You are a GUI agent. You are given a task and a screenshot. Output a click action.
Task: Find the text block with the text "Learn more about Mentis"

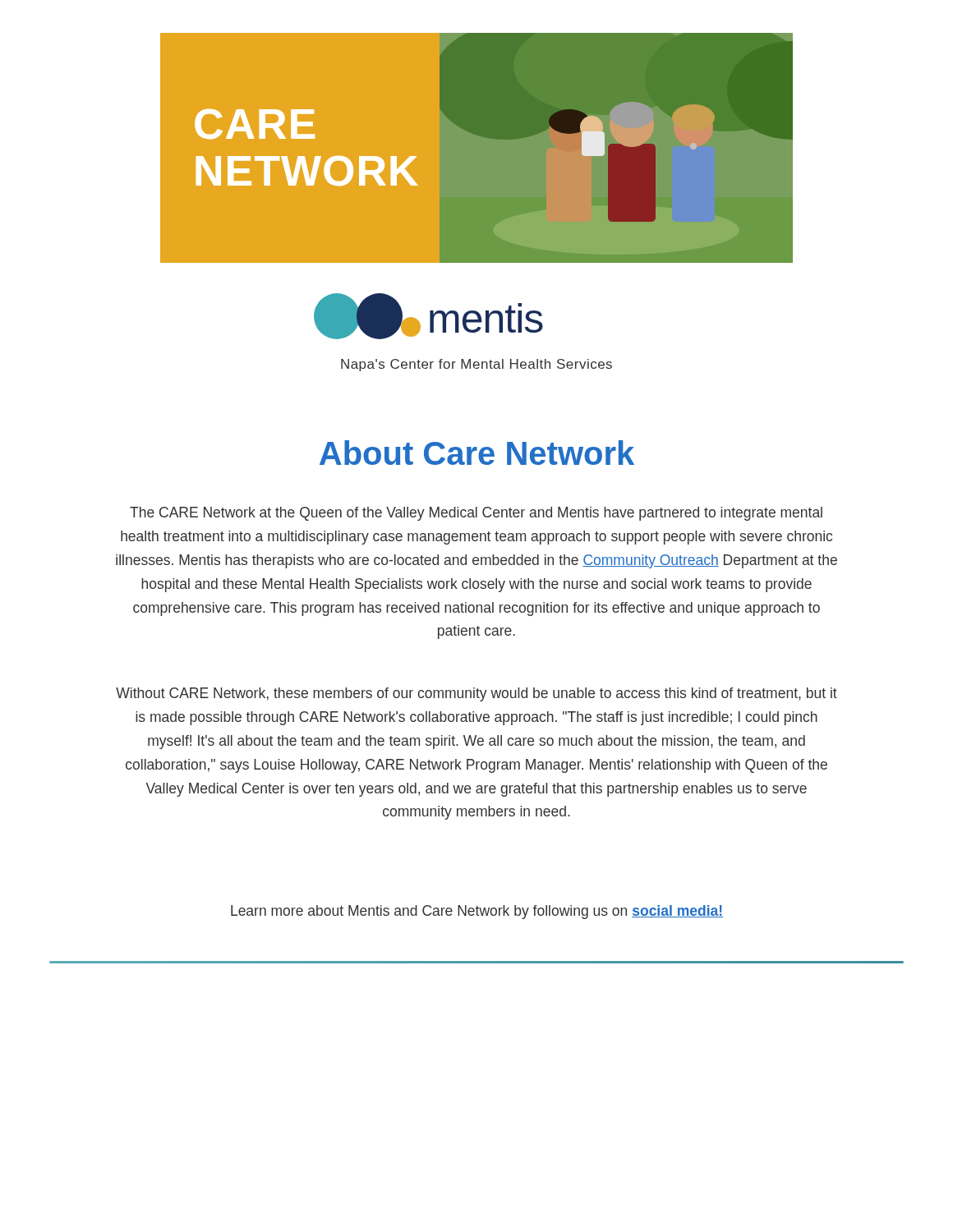[x=476, y=911]
